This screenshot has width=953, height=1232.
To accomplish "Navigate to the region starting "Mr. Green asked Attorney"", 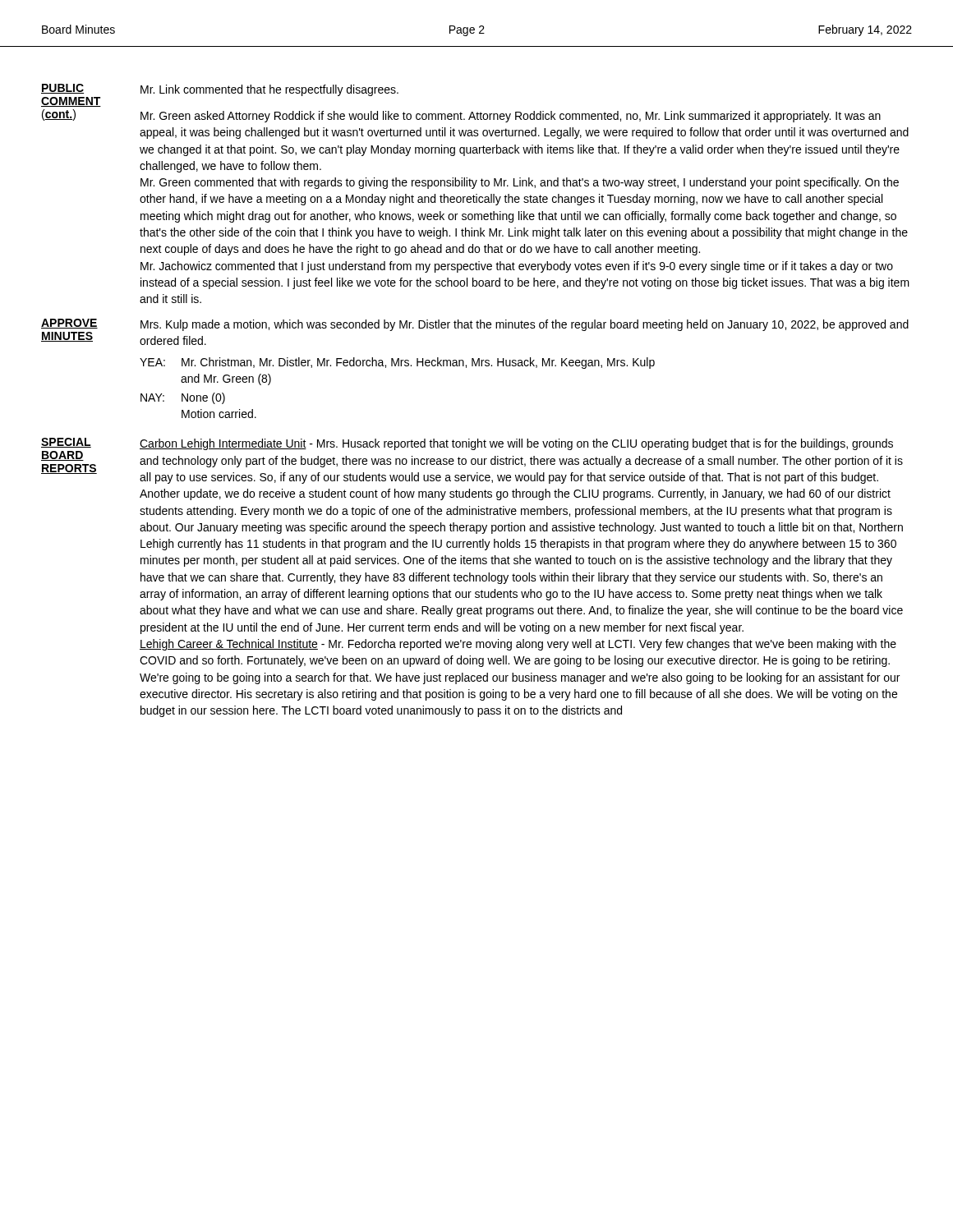I will [526, 141].
